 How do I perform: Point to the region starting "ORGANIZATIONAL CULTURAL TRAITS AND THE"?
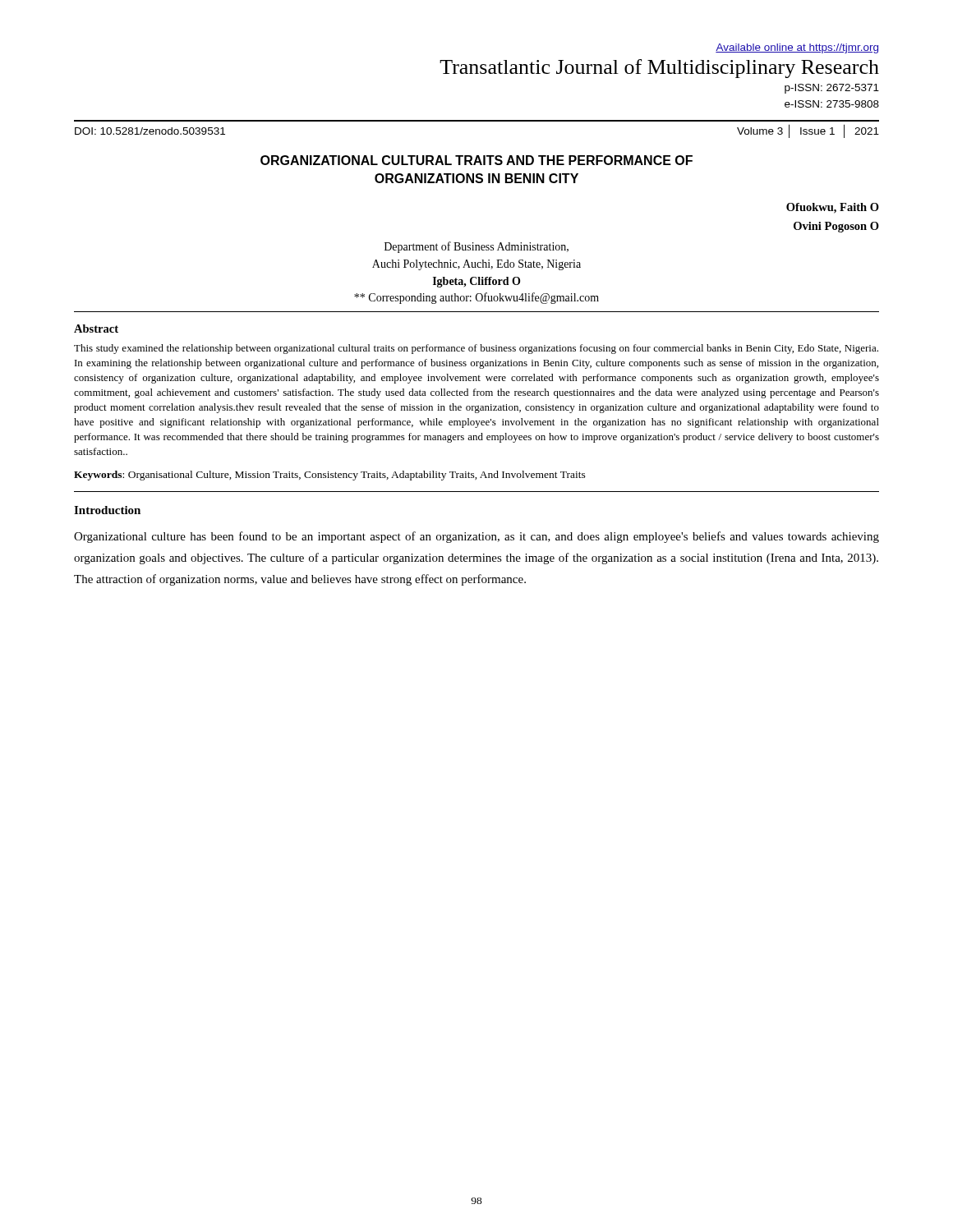(476, 170)
